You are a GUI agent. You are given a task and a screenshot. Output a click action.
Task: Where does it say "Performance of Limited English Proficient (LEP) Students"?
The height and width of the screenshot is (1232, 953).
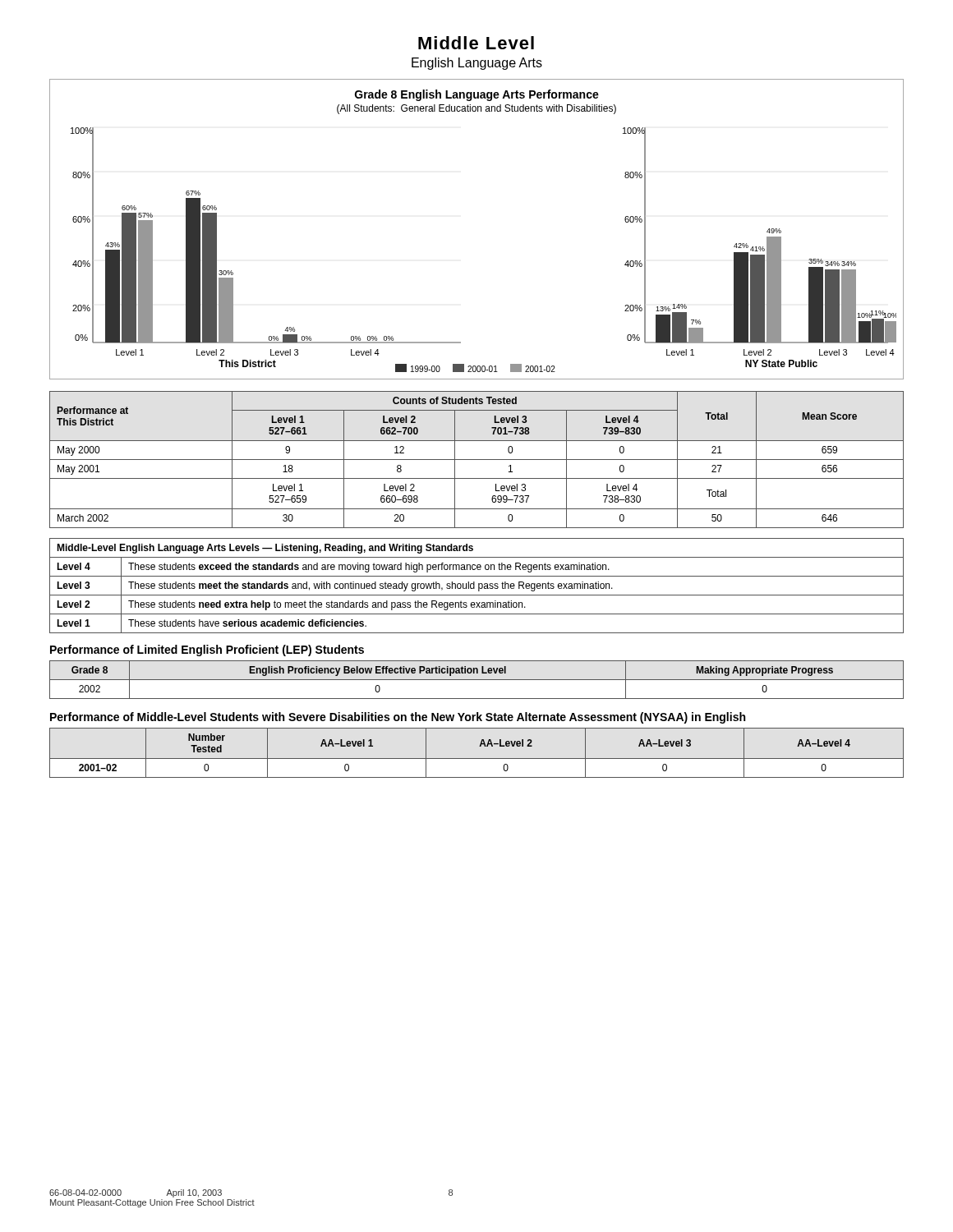[207, 650]
